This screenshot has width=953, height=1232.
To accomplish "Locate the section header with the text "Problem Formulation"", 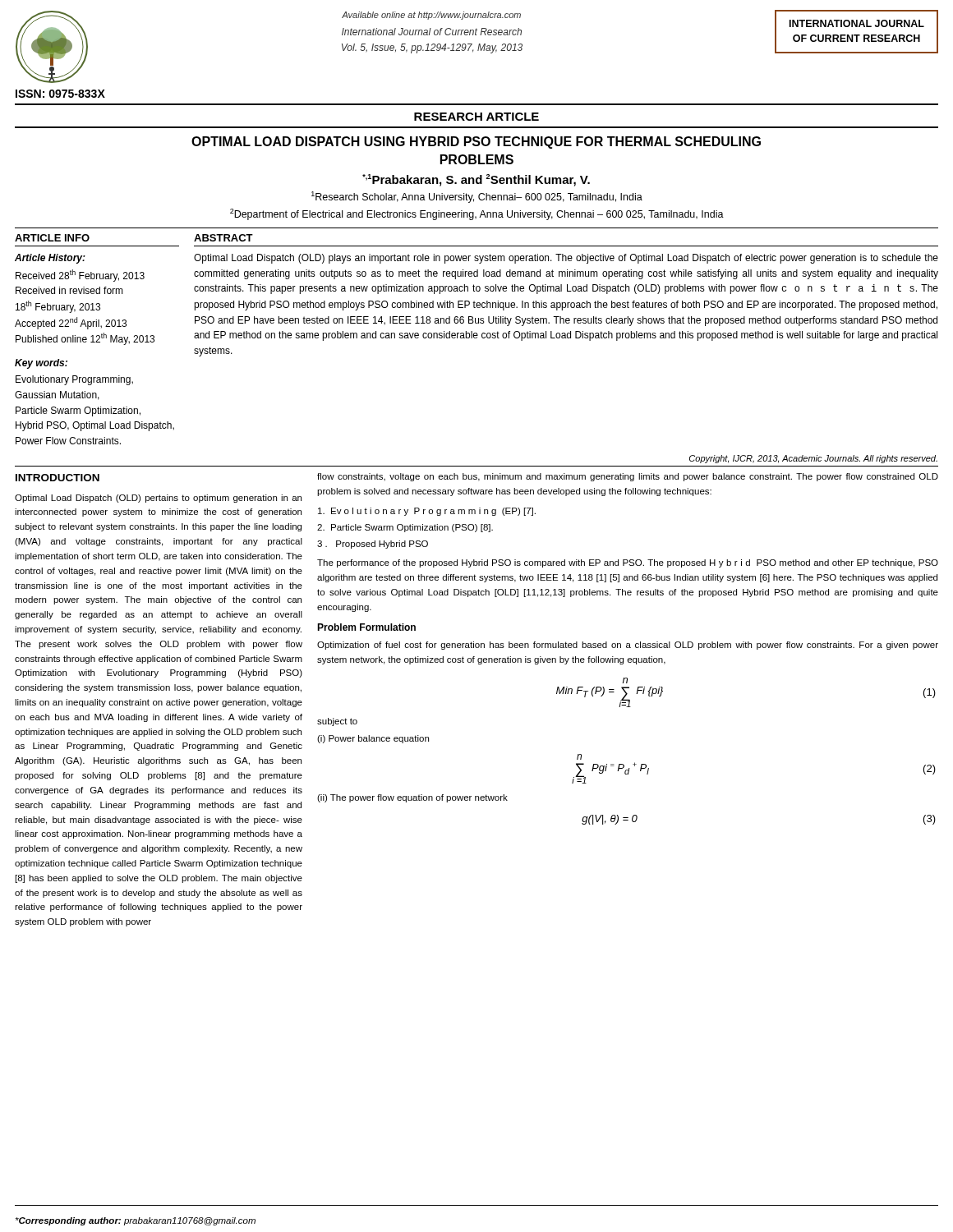I will (x=367, y=627).
